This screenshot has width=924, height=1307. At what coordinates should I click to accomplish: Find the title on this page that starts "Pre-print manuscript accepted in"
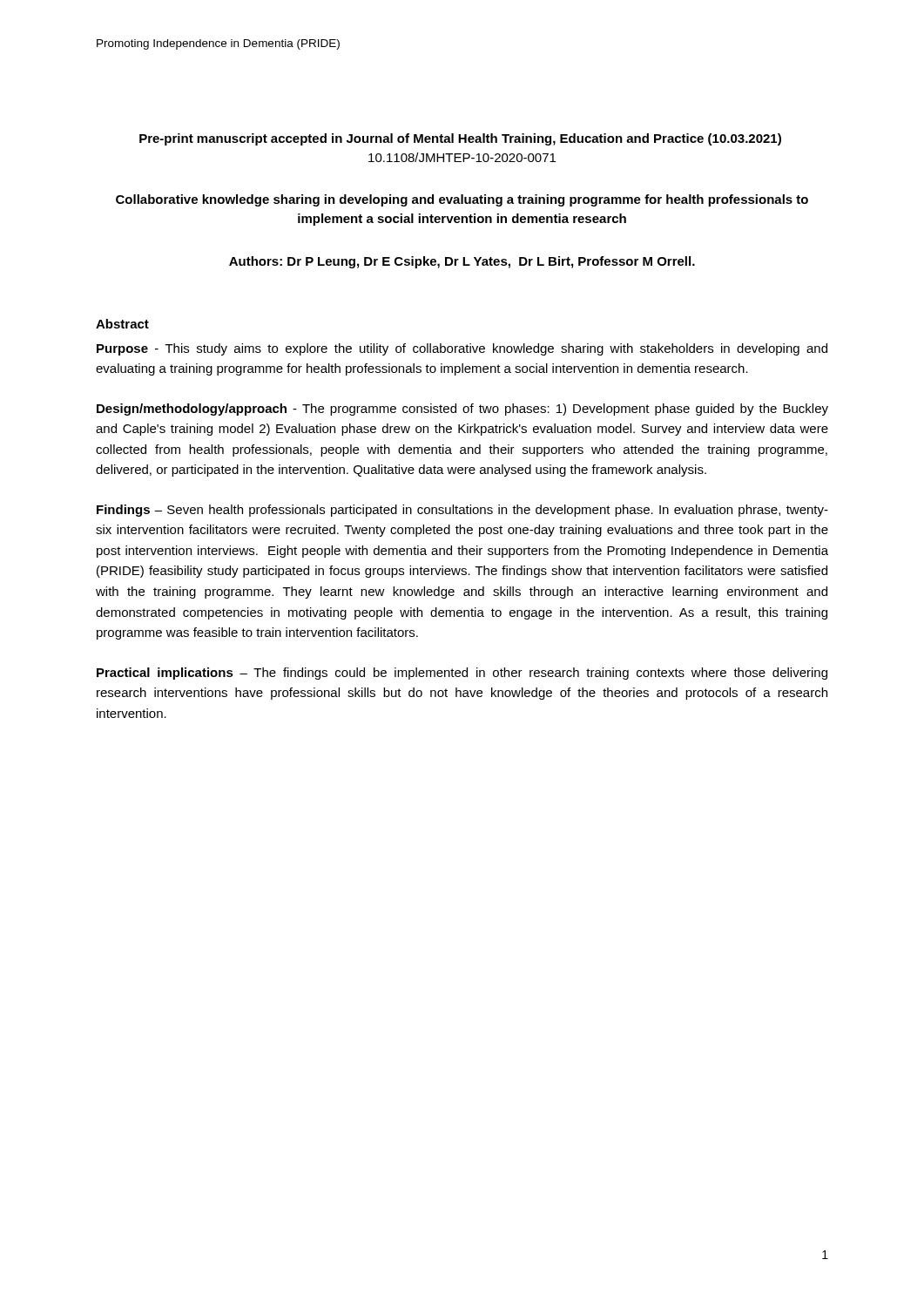[462, 148]
